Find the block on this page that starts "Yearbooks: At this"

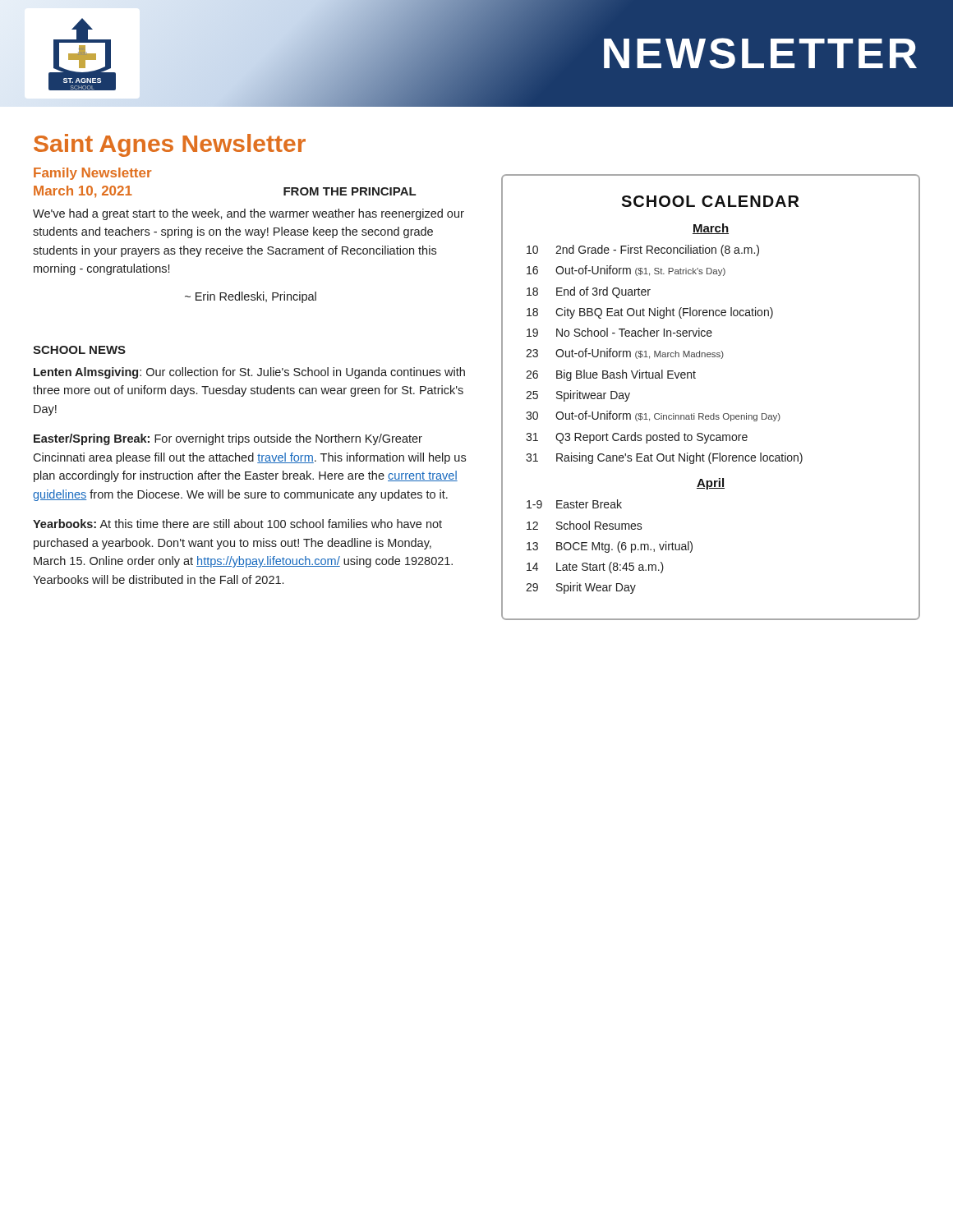tap(251, 552)
